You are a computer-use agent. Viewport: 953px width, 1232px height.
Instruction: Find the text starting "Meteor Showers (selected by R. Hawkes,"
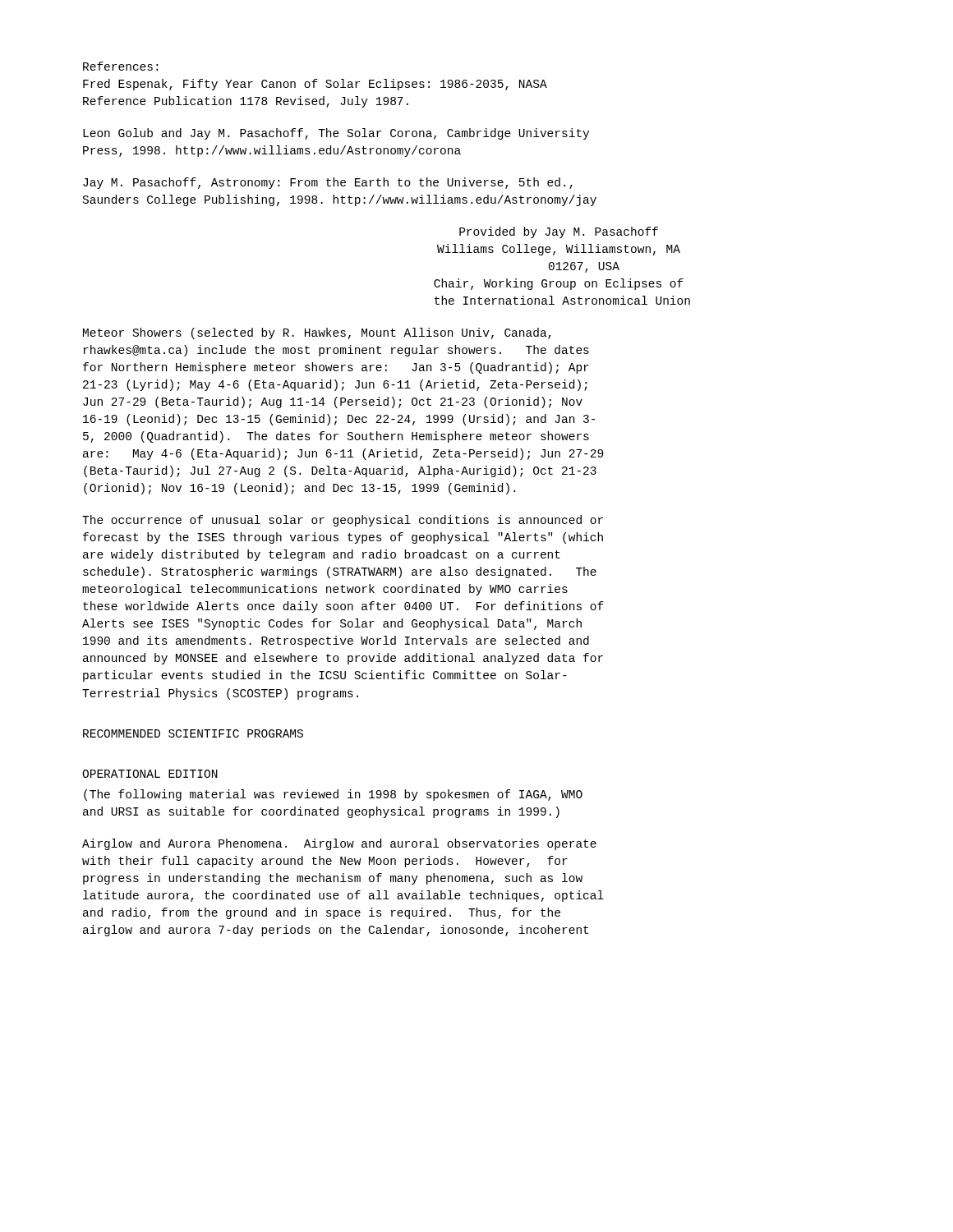coord(343,411)
